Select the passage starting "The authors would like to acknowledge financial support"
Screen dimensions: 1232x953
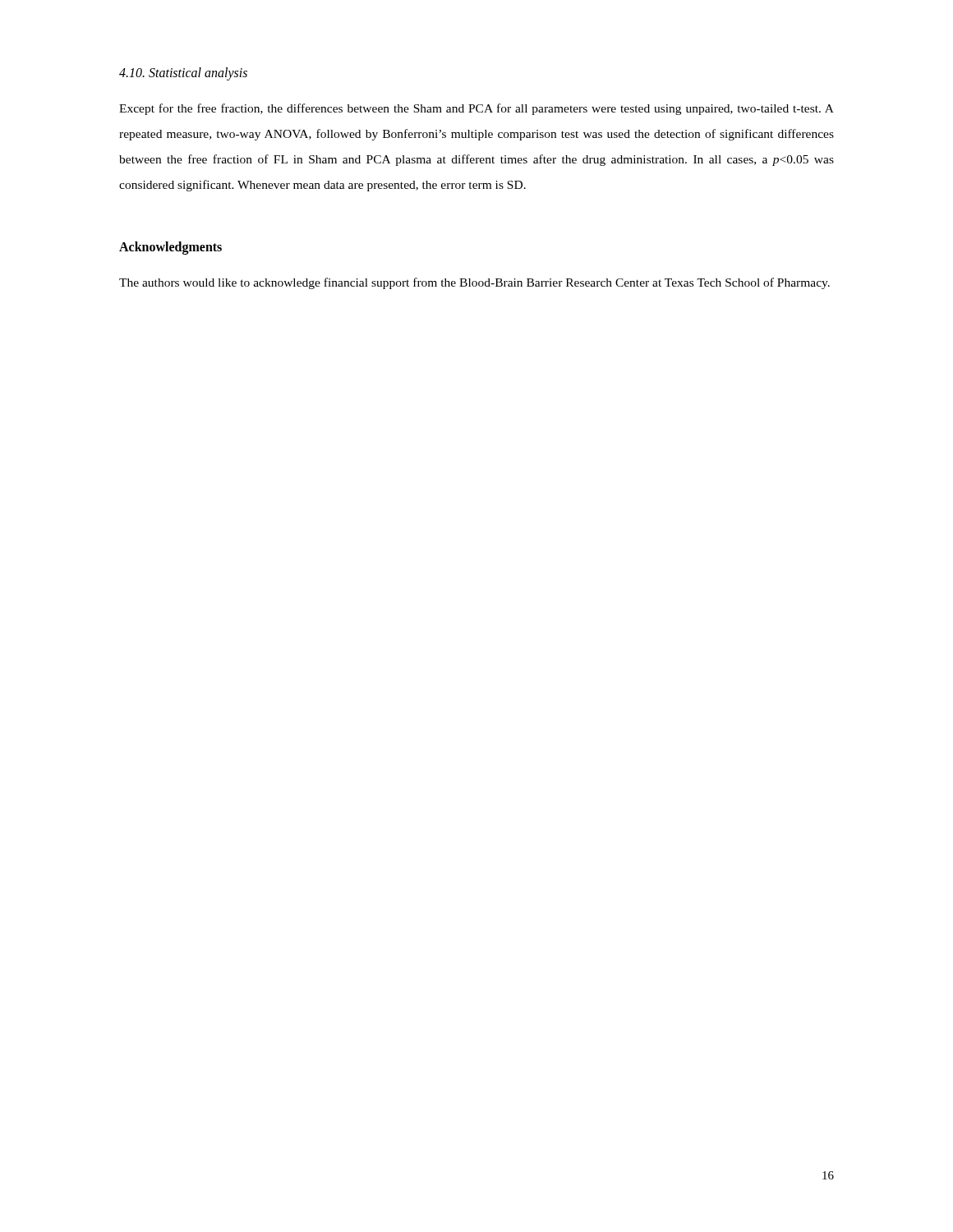475,282
